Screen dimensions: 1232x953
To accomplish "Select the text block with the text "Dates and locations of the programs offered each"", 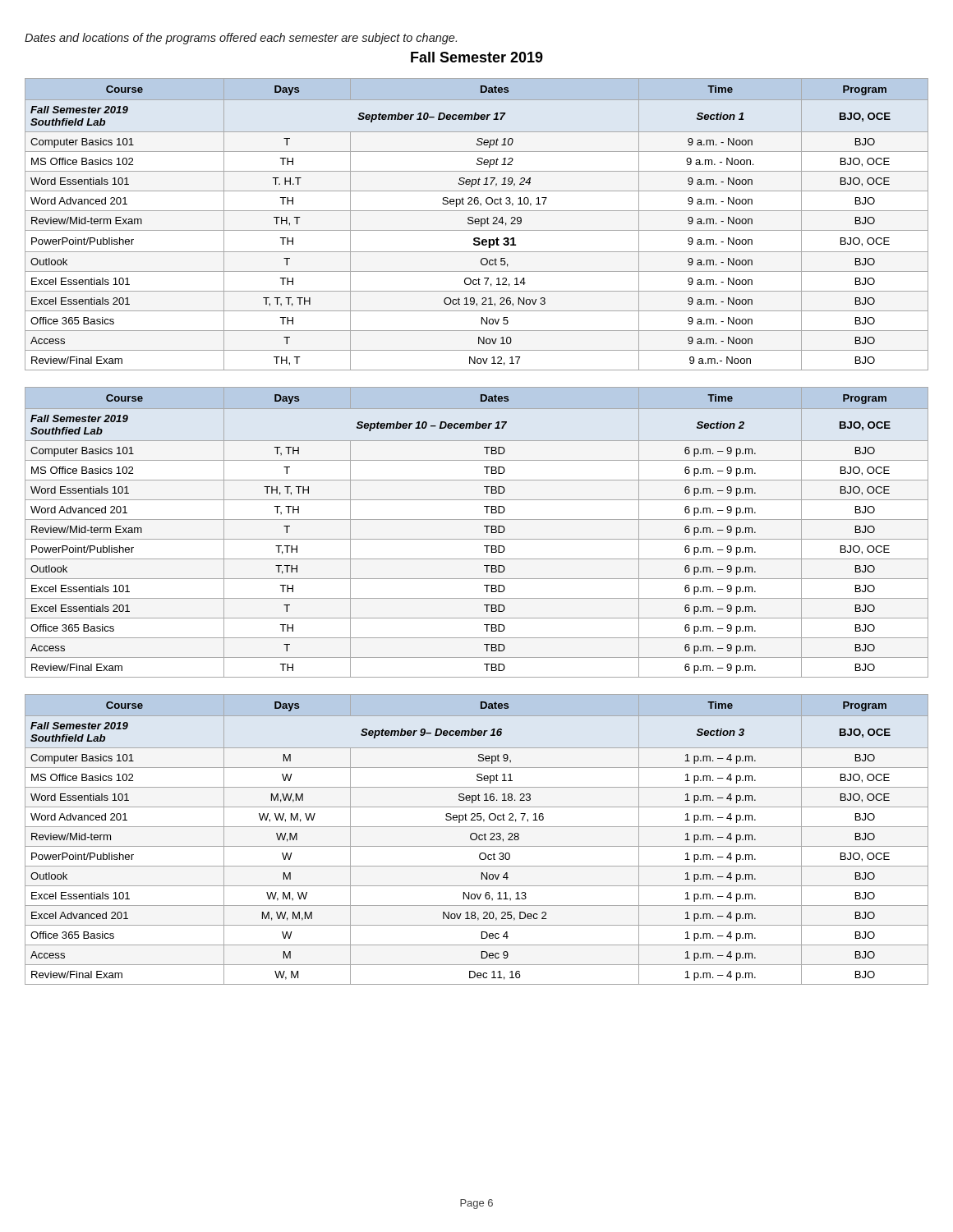I will [242, 38].
